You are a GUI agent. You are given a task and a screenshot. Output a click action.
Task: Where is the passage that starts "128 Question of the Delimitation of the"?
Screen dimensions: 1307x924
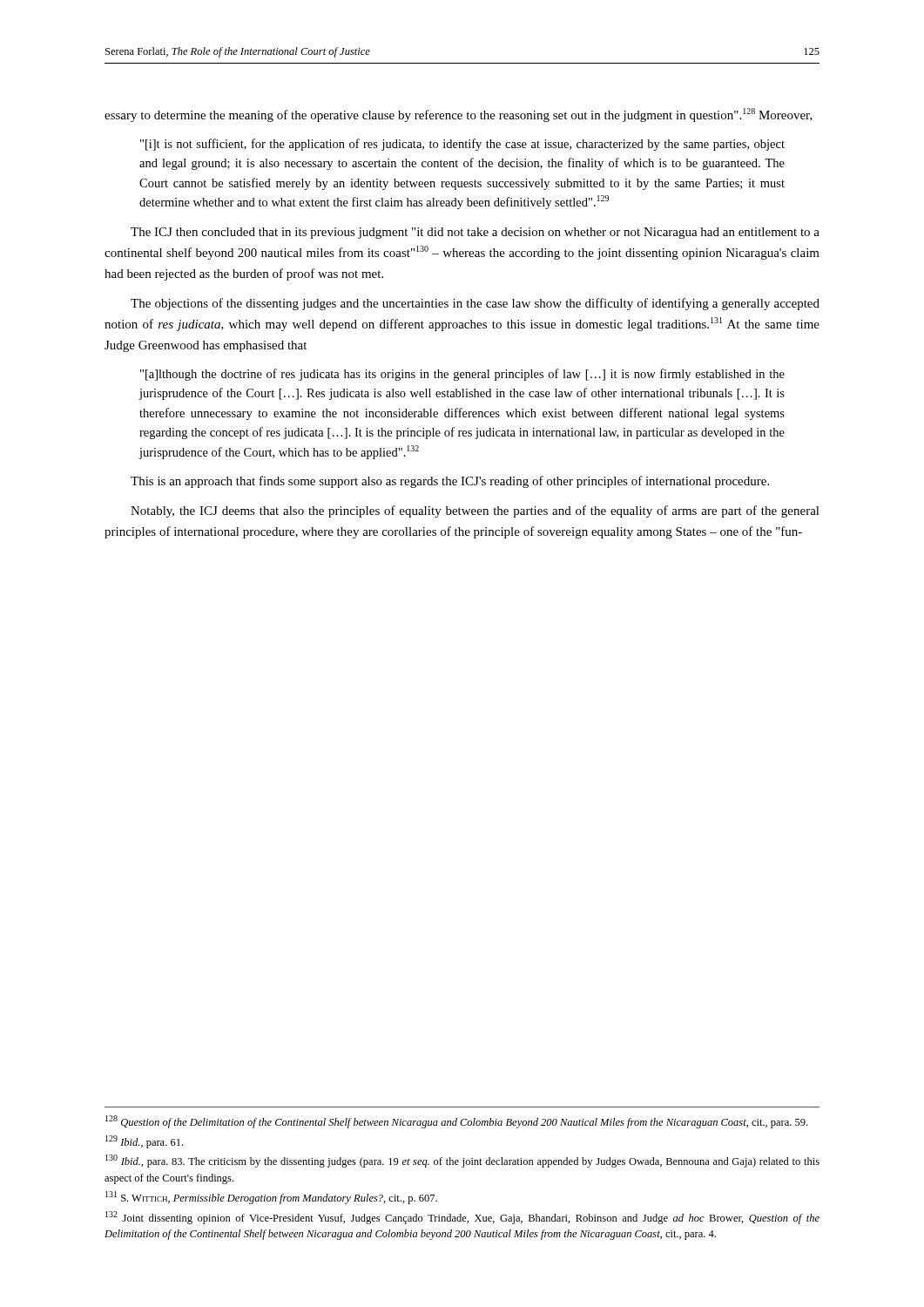point(456,1121)
